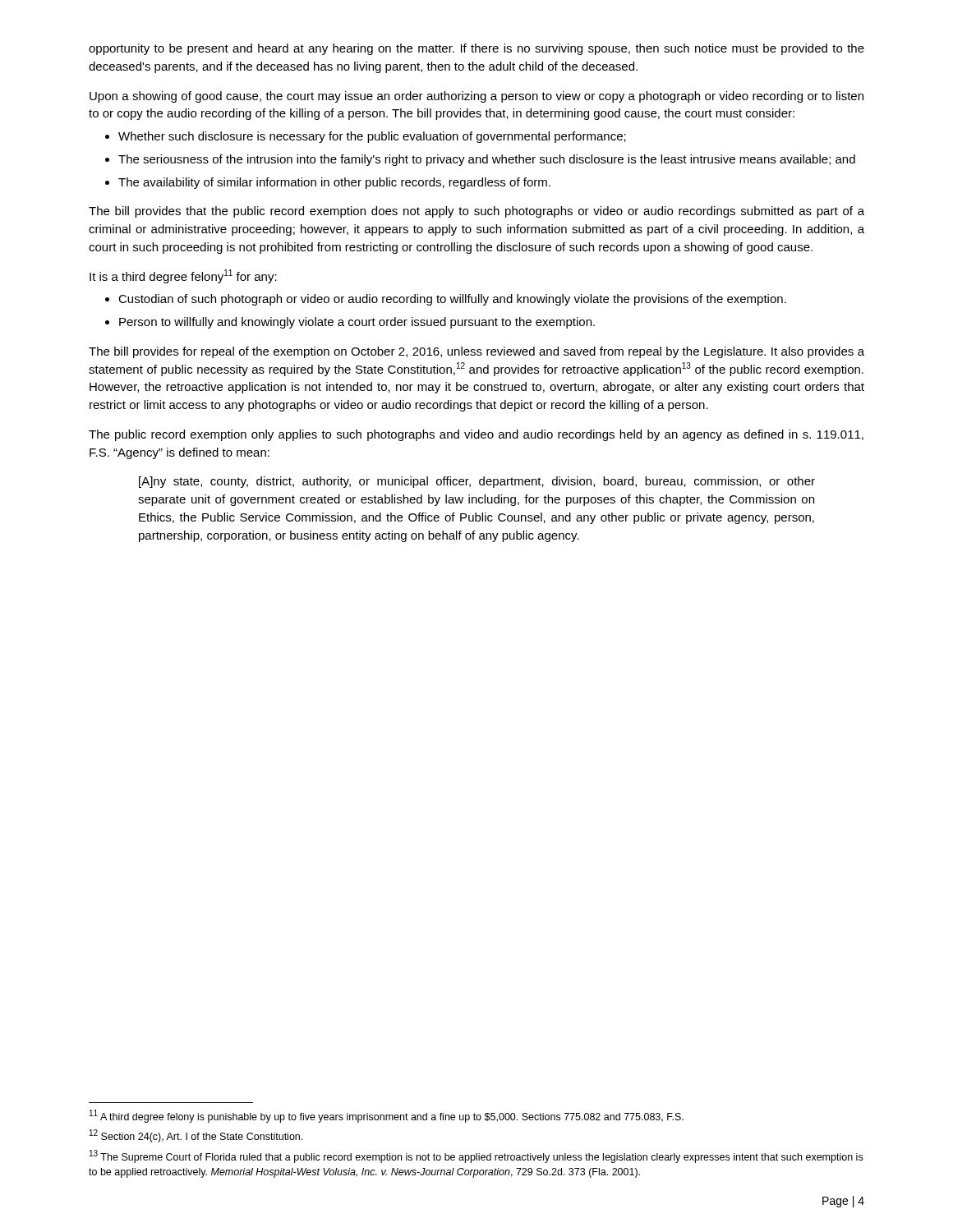Click the passage that begins "The seriousness of the intrusion into the"
This screenshot has width=953, height=1232.
pos(487,159)
